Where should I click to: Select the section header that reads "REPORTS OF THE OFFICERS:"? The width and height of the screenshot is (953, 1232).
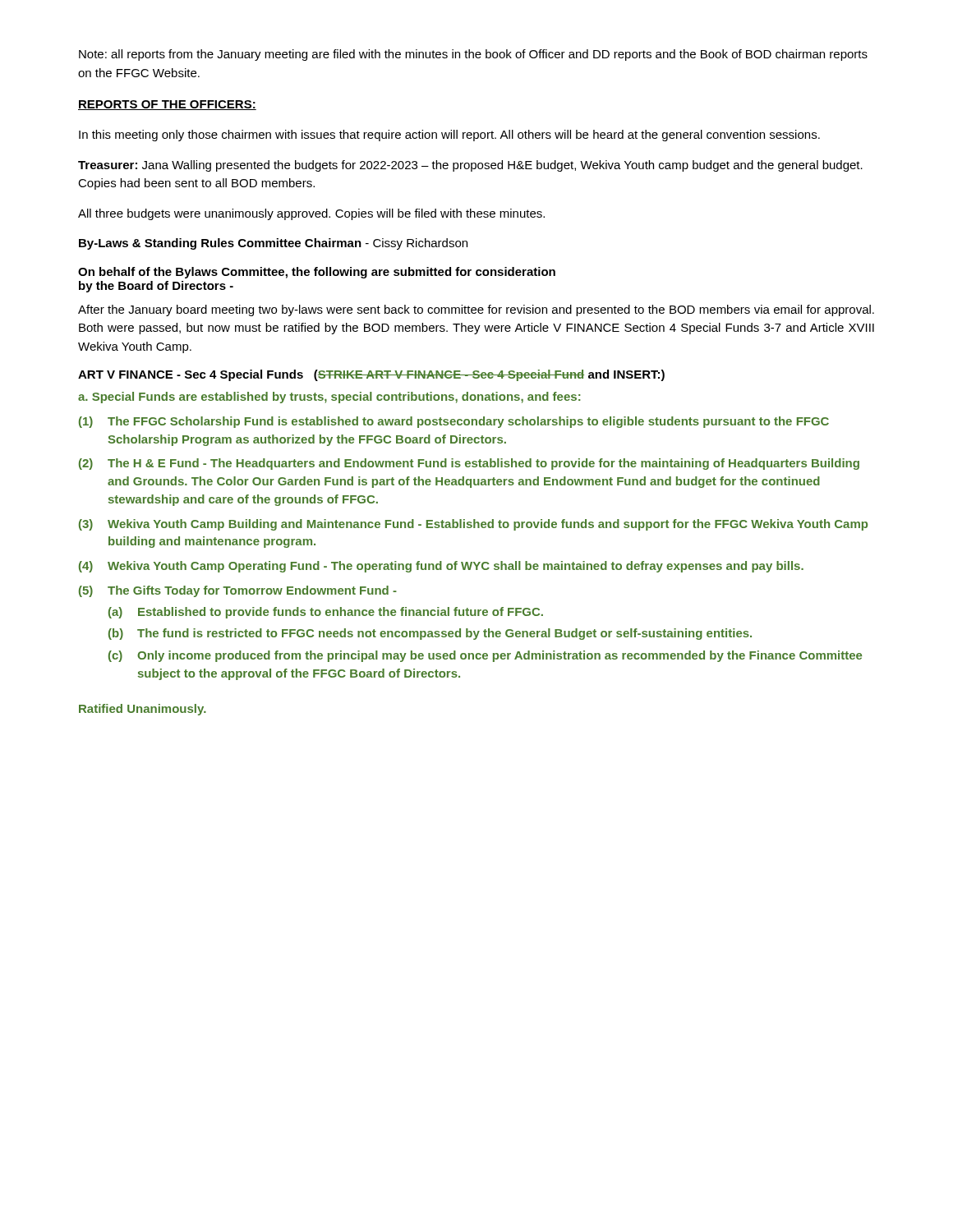tap(167, 104)
